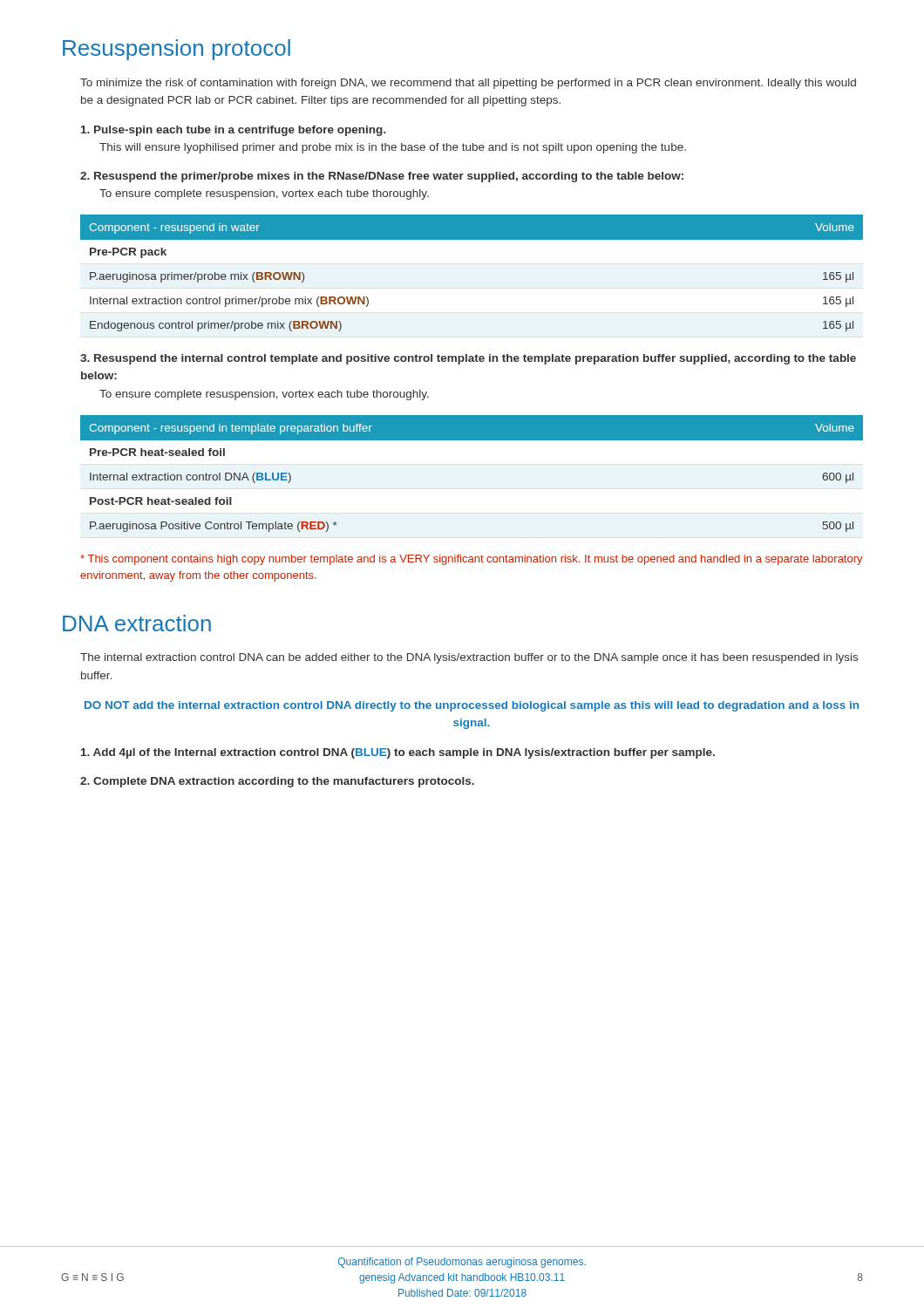
Task: Select the element starting "2. Complete DNA"
Action: tap(472, 781)
